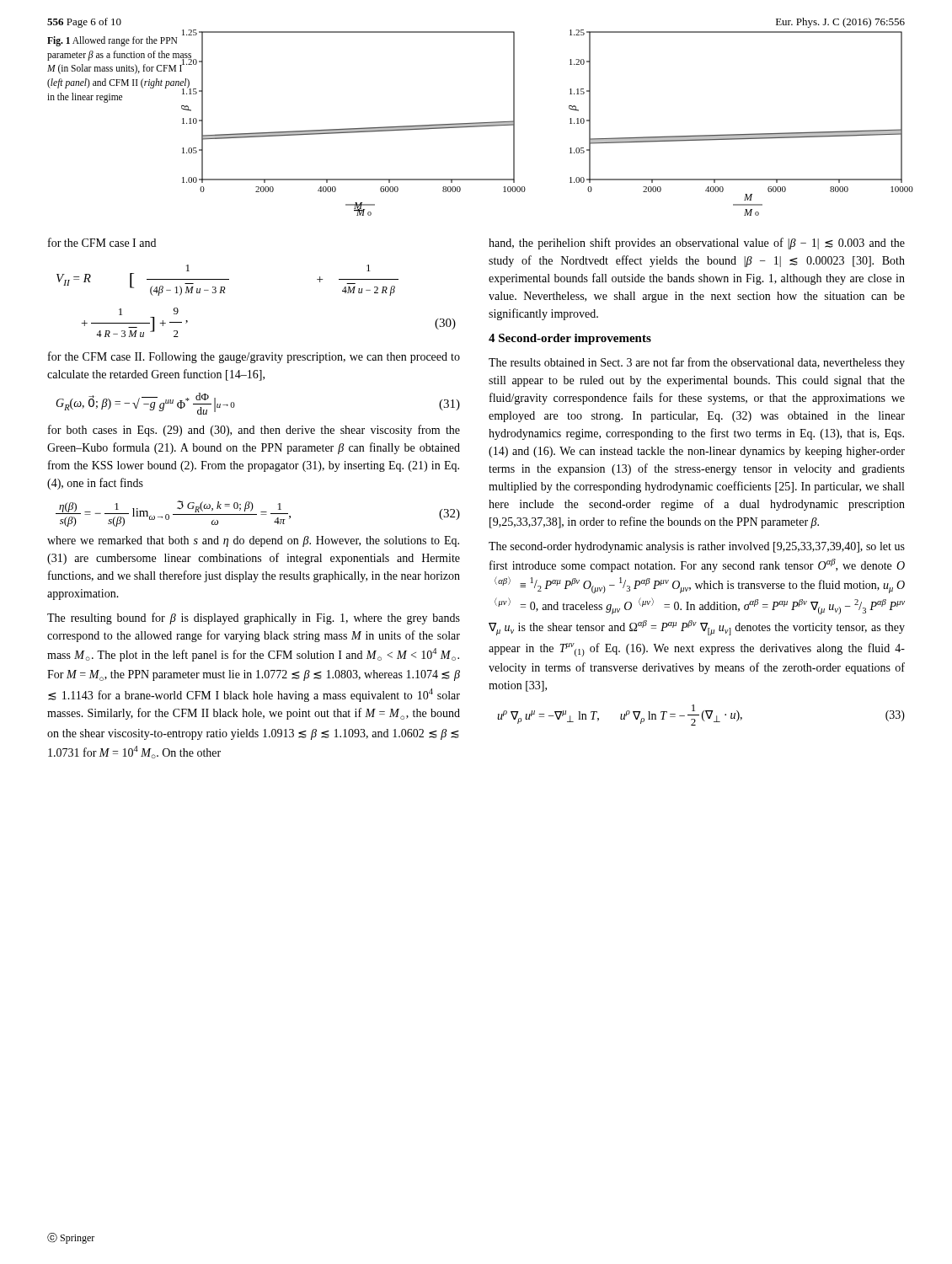The image size is (952, 1264).
Task: Find the region starting "GR(ω, 0⃗; β) ="
Action: click(x=149, y=404)
